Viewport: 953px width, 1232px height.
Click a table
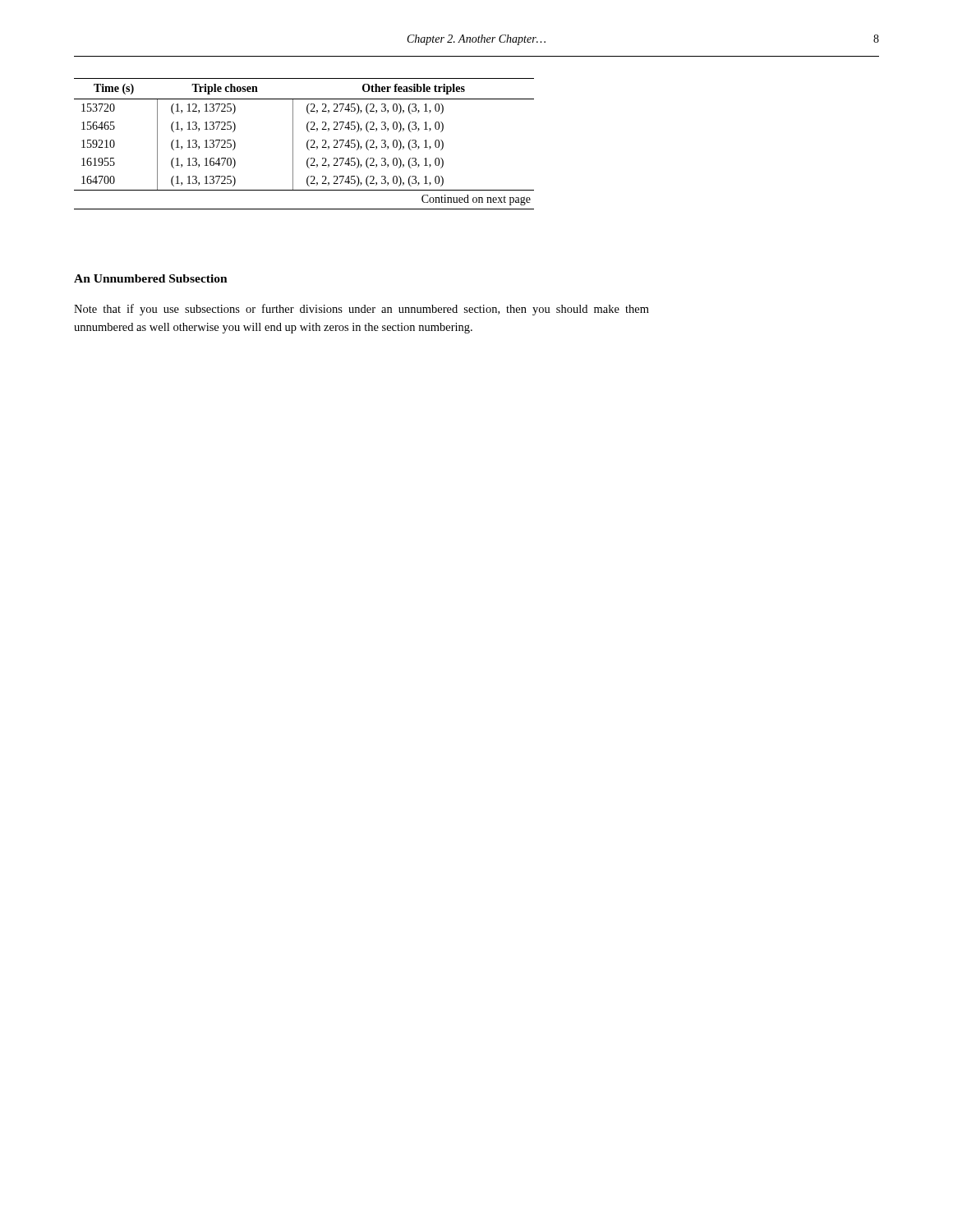coord(476,144)
